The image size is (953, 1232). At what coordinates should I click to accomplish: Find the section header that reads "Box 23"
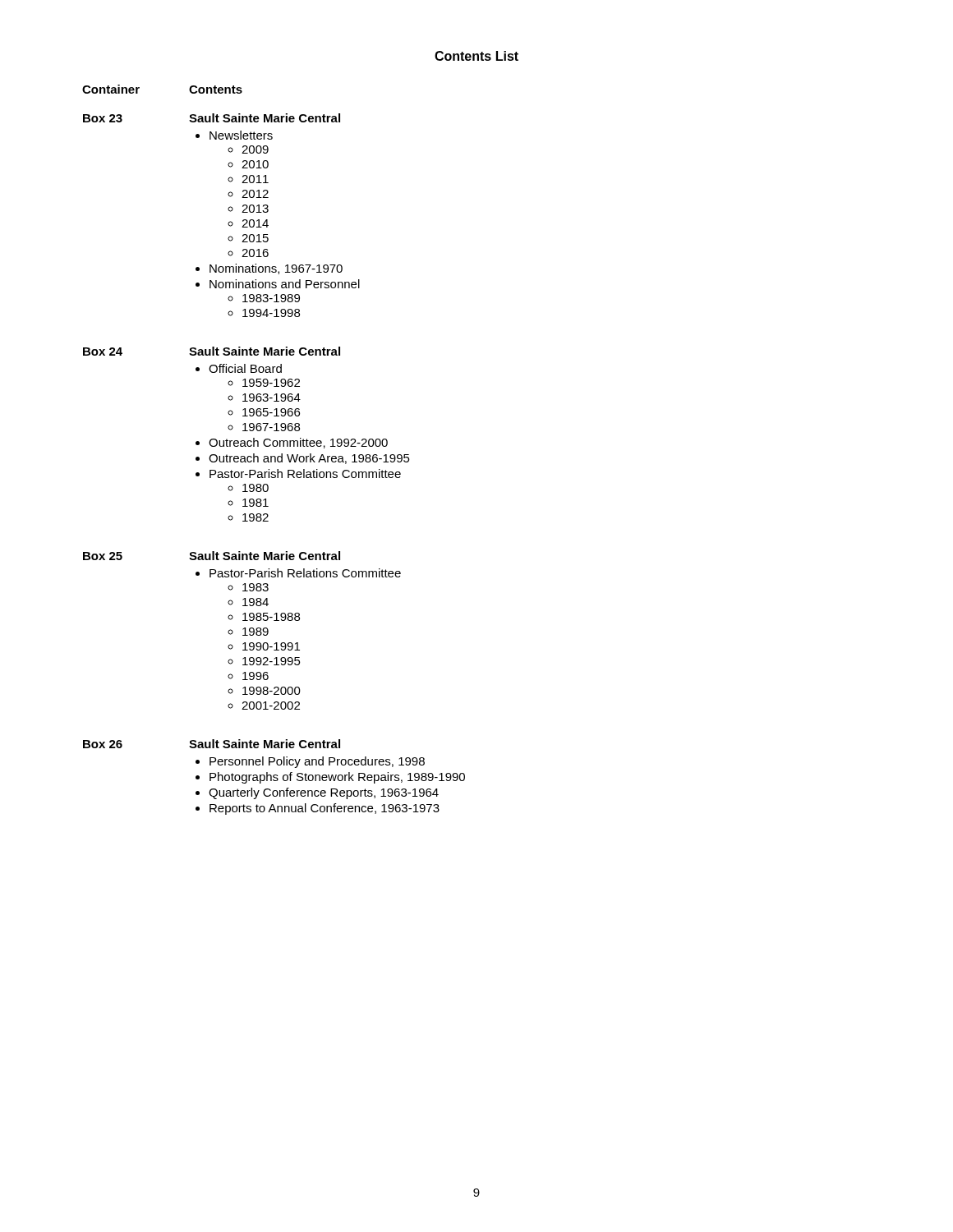102,118
